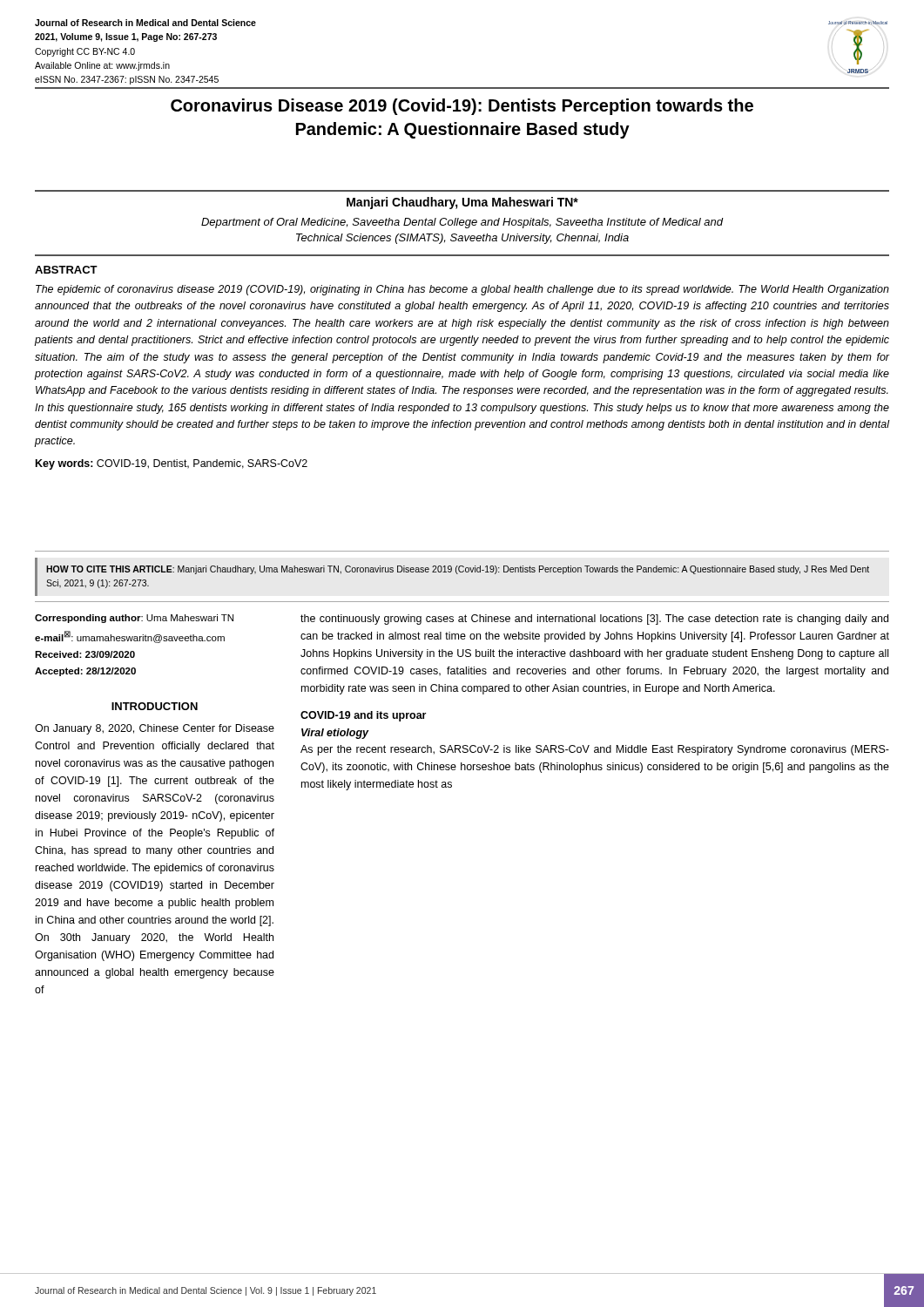Where is the passage that starts "Department of Oral"?

tap(462, 230)
